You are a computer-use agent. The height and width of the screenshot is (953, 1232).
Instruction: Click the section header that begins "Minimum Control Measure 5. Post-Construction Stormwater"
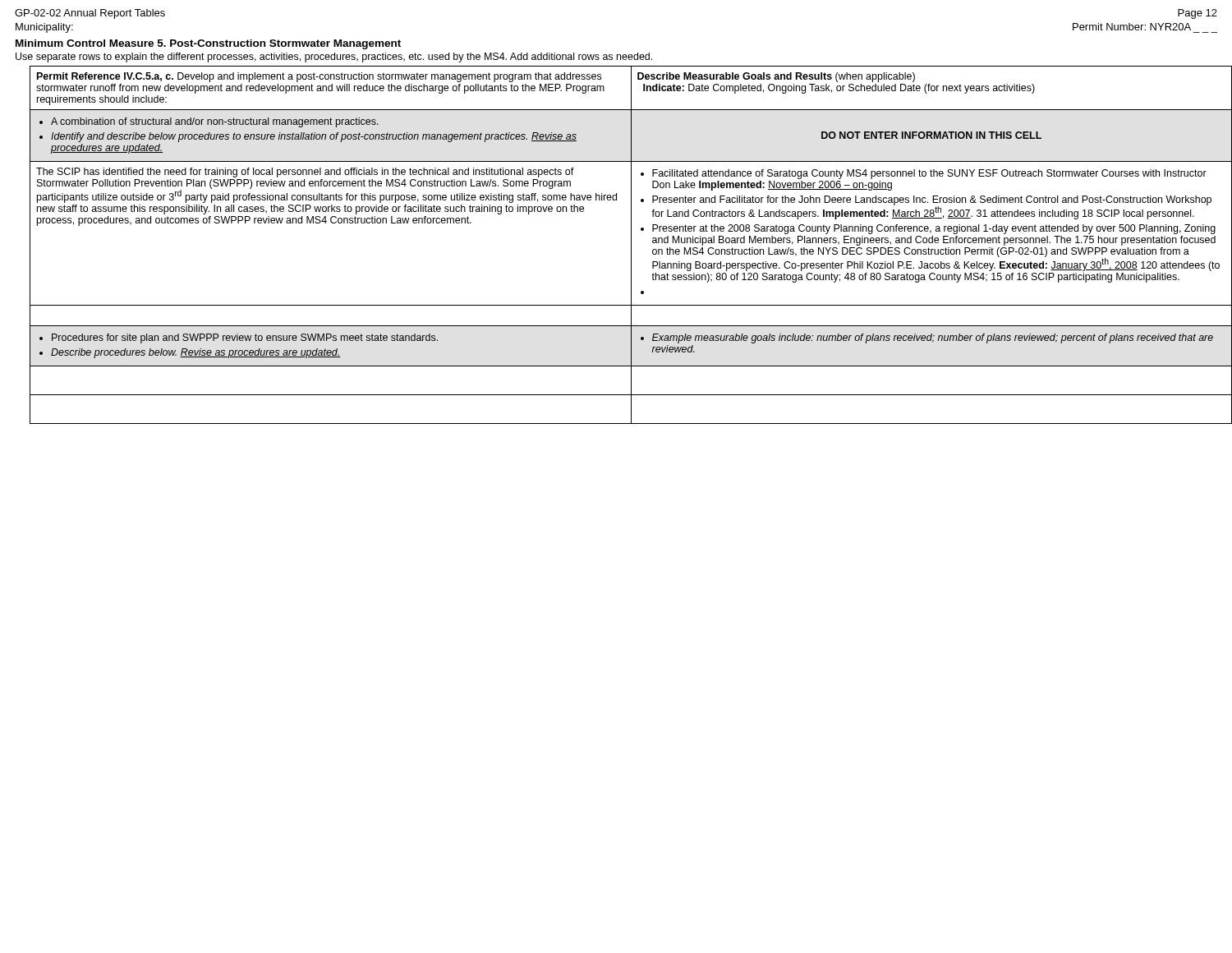coord(208,43)
